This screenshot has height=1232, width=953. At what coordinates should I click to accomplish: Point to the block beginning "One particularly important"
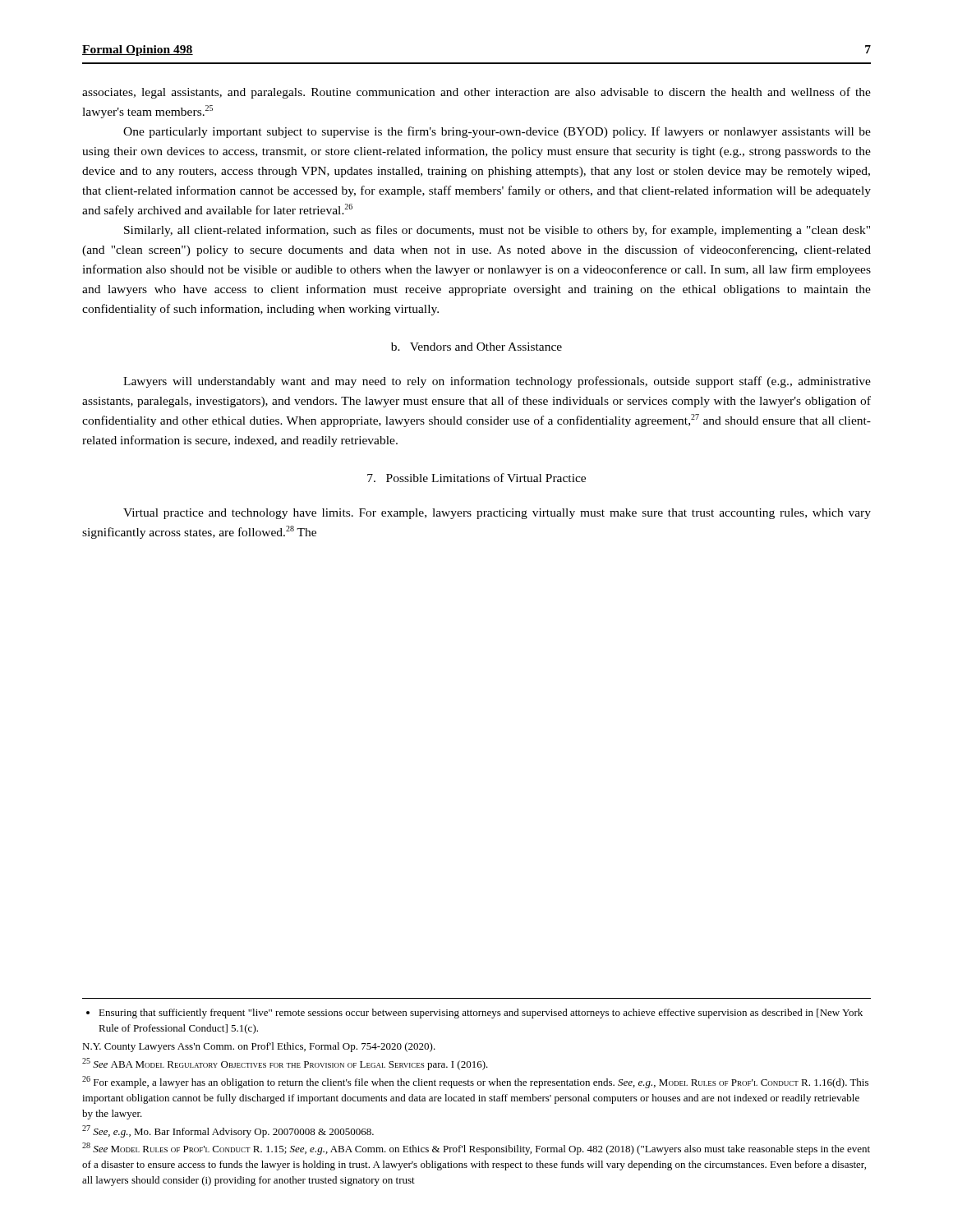click(476, 171)
